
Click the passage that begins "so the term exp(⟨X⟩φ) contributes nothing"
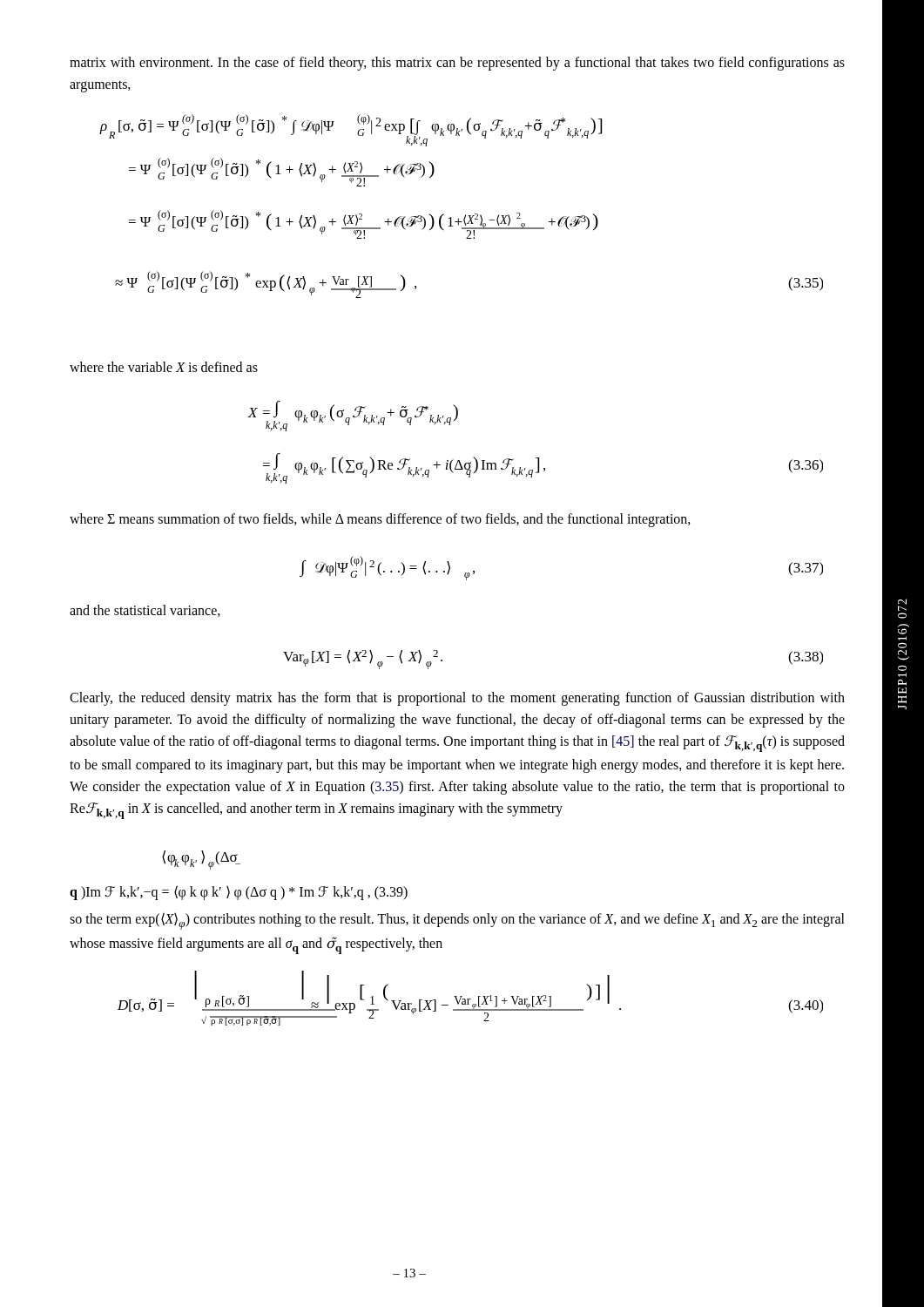pos(457,933)
